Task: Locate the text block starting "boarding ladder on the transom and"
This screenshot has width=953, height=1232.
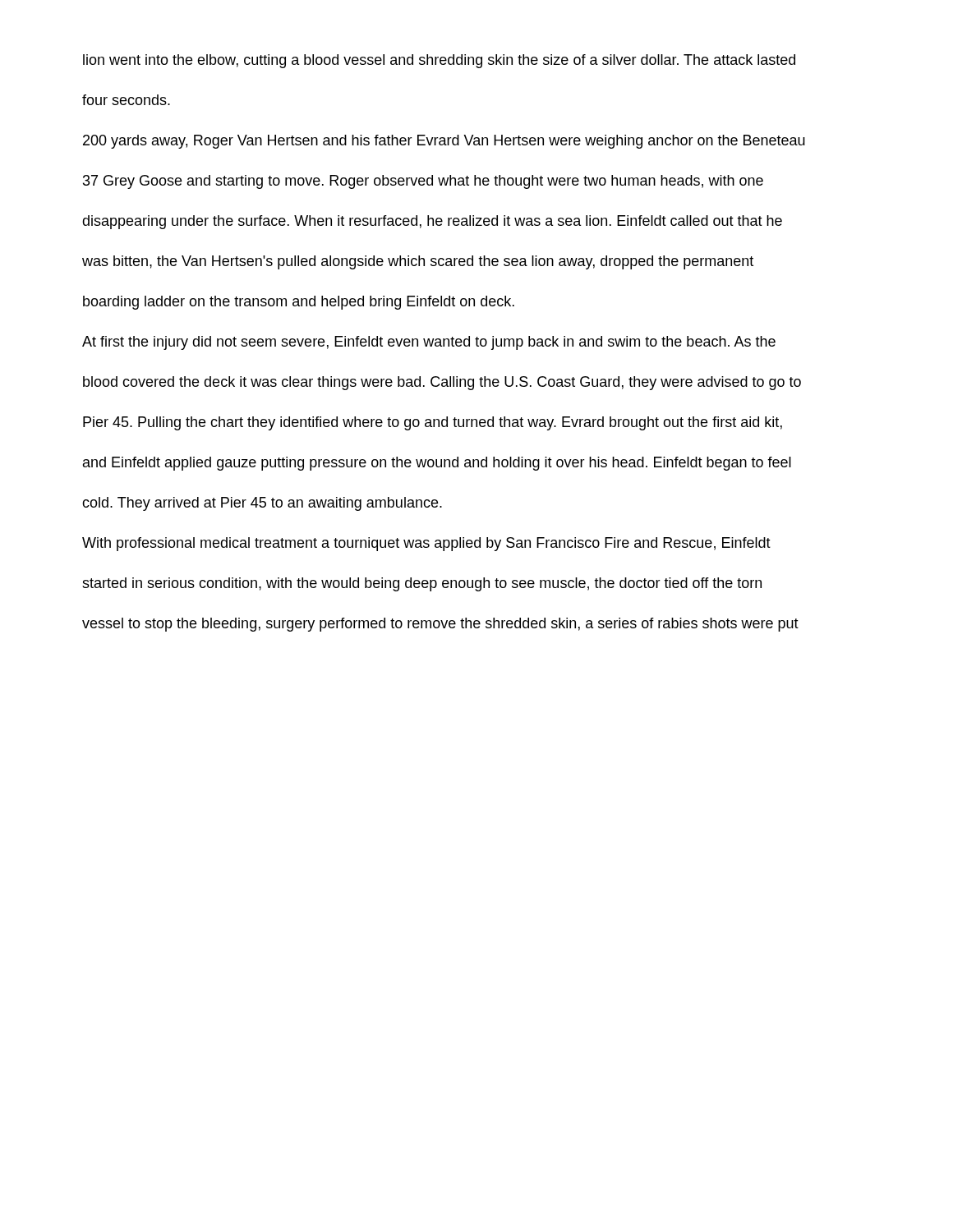Action: pyautogui.click(x=299, y=301)
